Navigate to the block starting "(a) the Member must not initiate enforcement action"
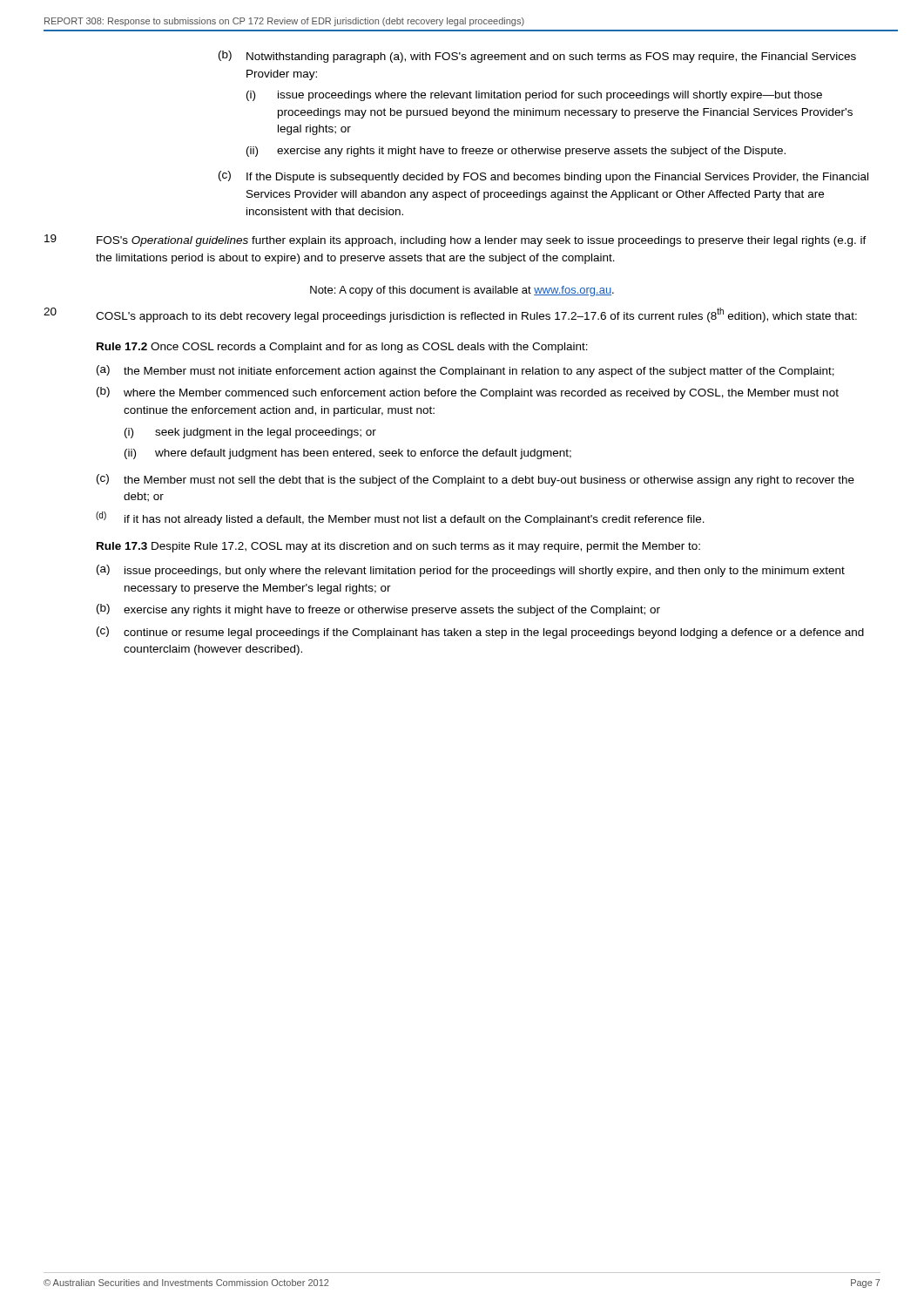 [x=488, y=371]
